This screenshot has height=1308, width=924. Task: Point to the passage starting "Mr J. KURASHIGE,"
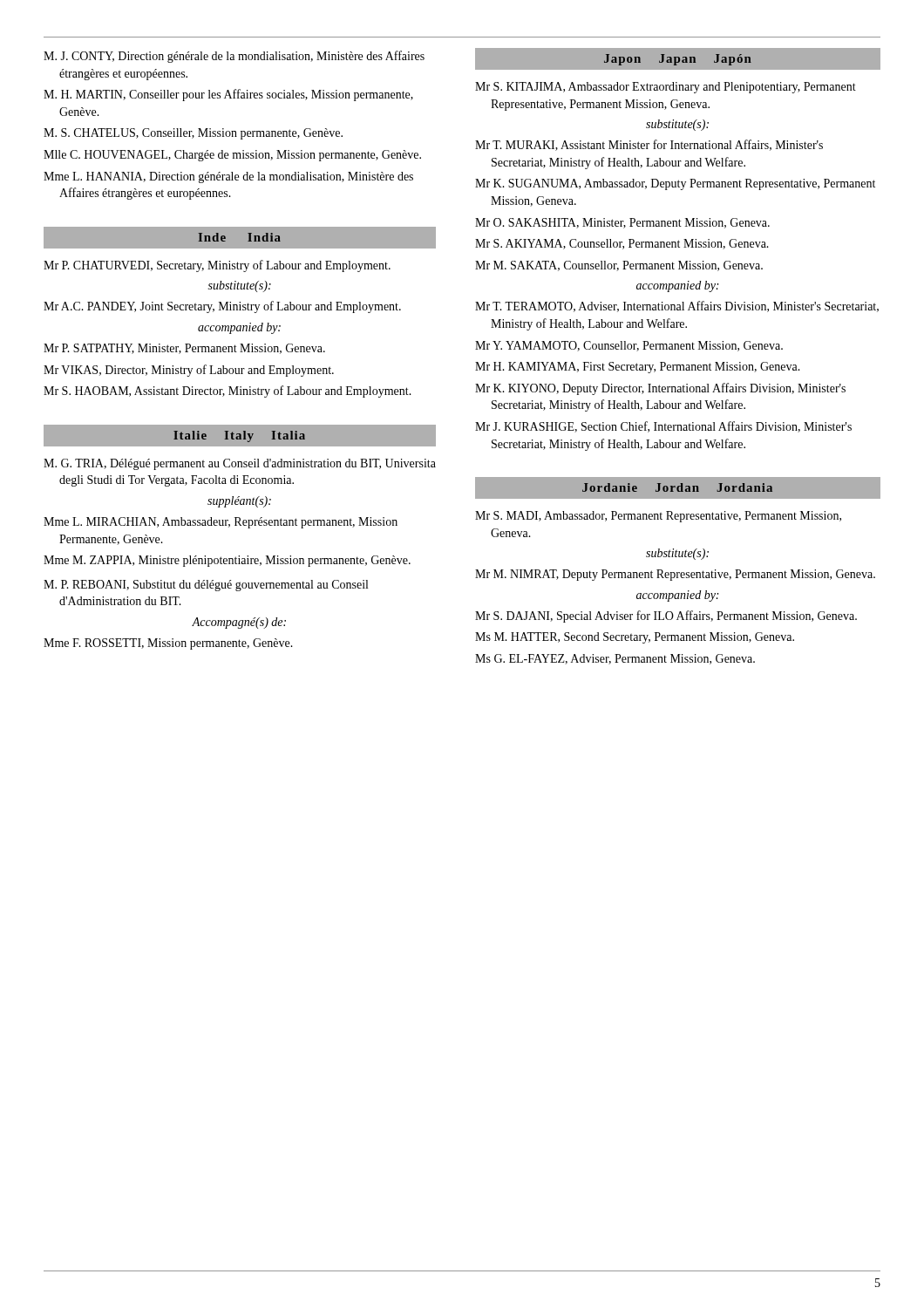point(664,435)
